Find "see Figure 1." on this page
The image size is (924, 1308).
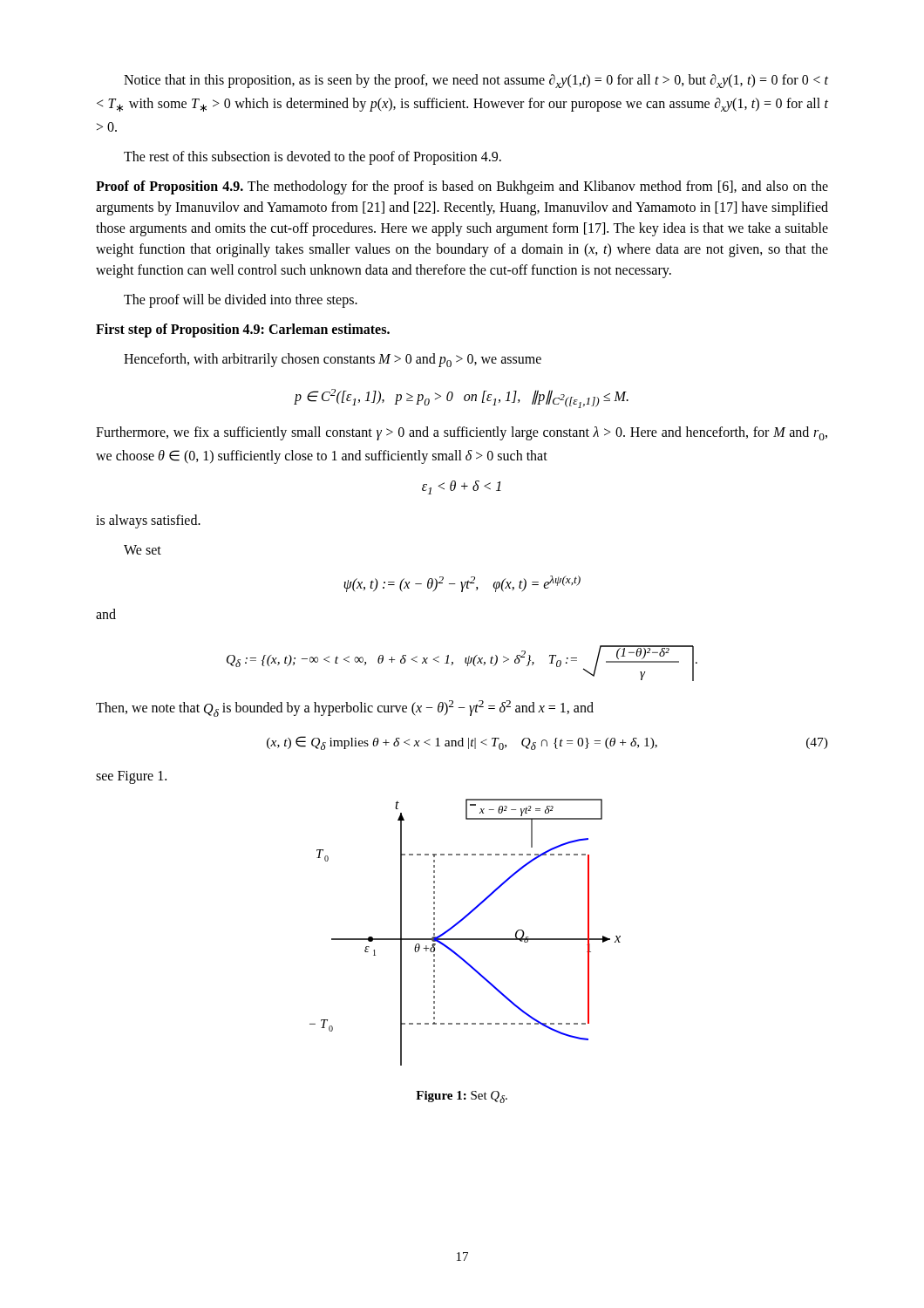[x=131, y=777]
